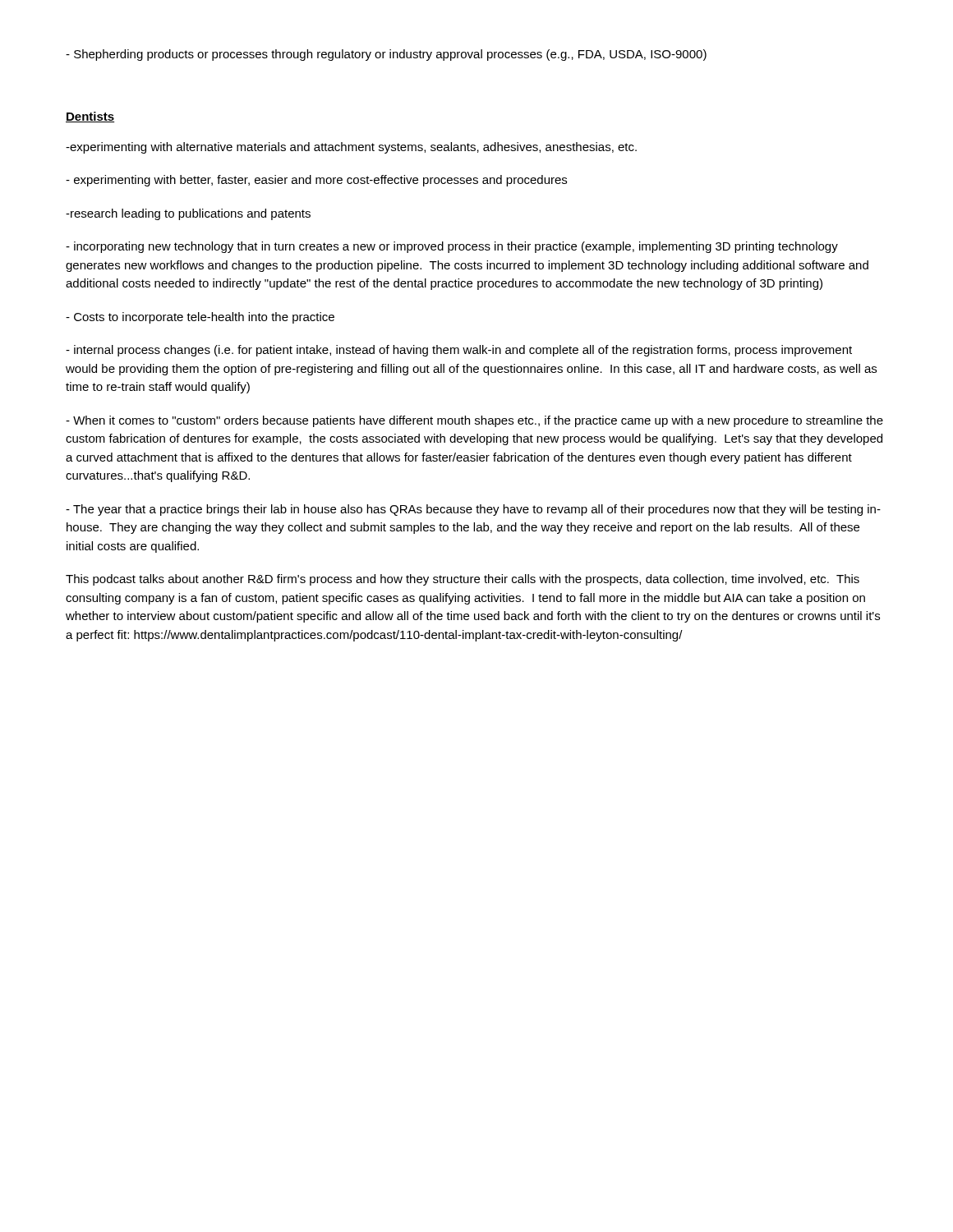Find the block starting "-research leading to publications and patents"
The height and width of the screenshot is (1232, 953).
pyautogui.click(x=188, y=213)
